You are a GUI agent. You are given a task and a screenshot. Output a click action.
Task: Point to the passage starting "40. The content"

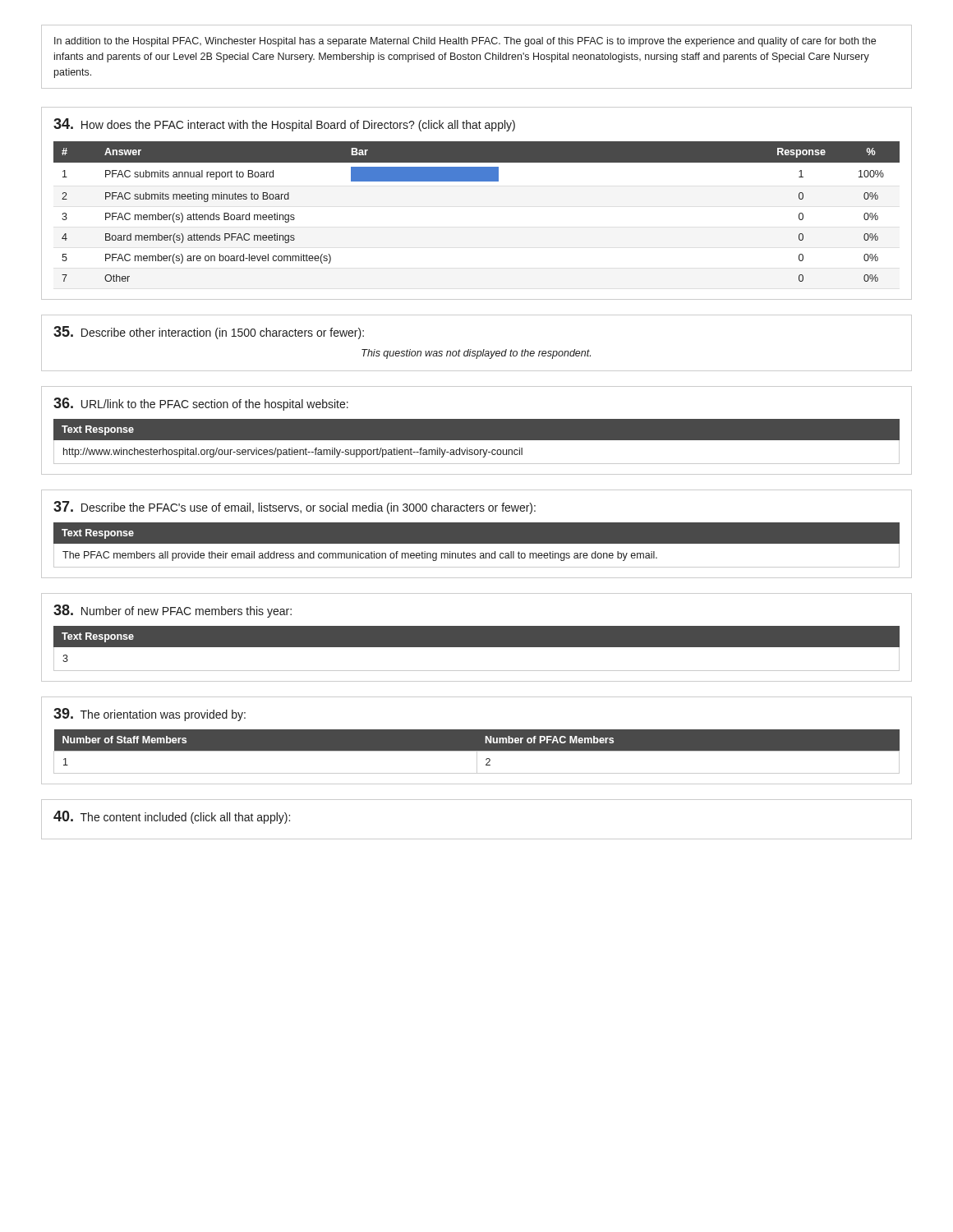[172, 817]
